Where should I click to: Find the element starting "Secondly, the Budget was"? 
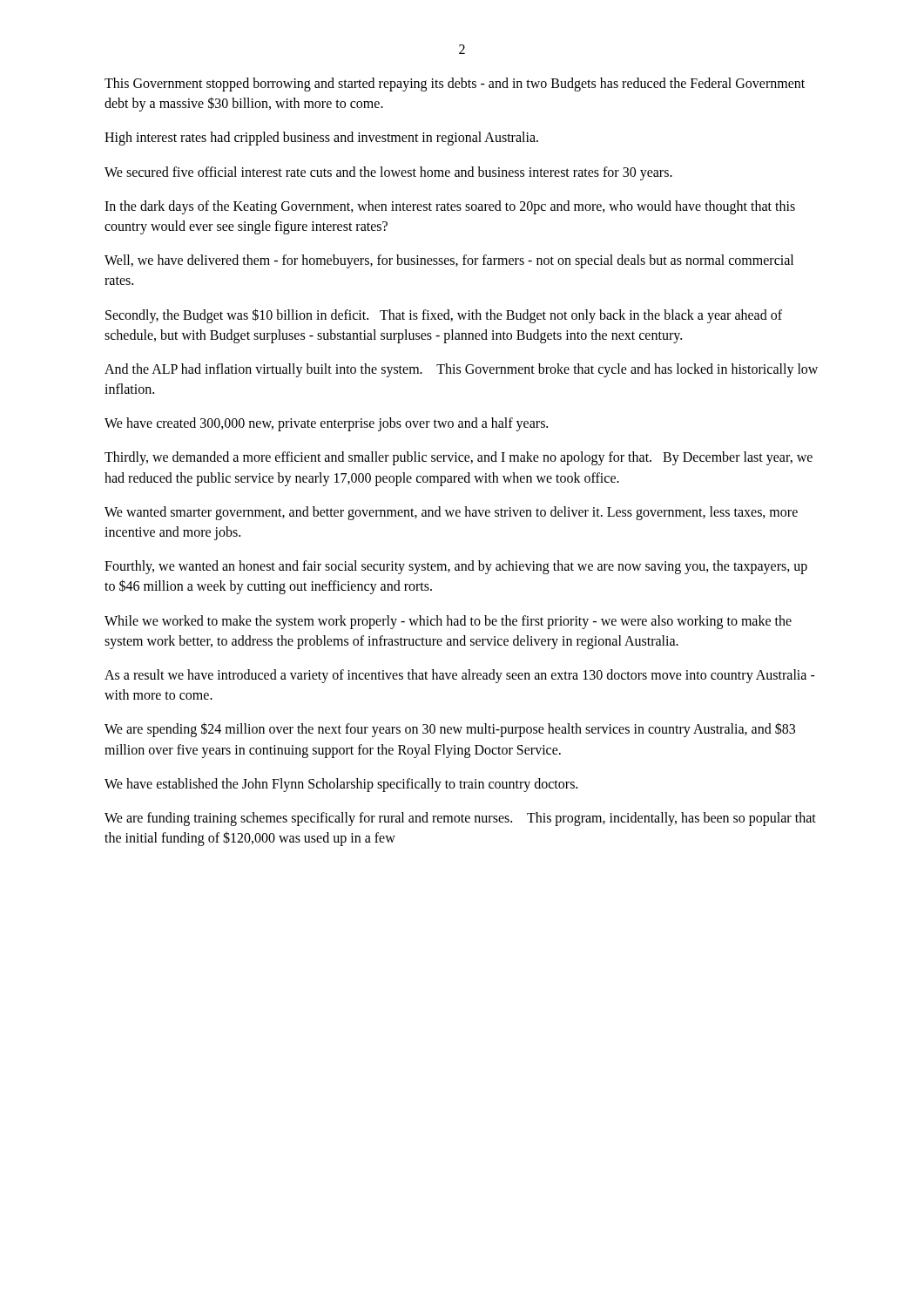443,325
